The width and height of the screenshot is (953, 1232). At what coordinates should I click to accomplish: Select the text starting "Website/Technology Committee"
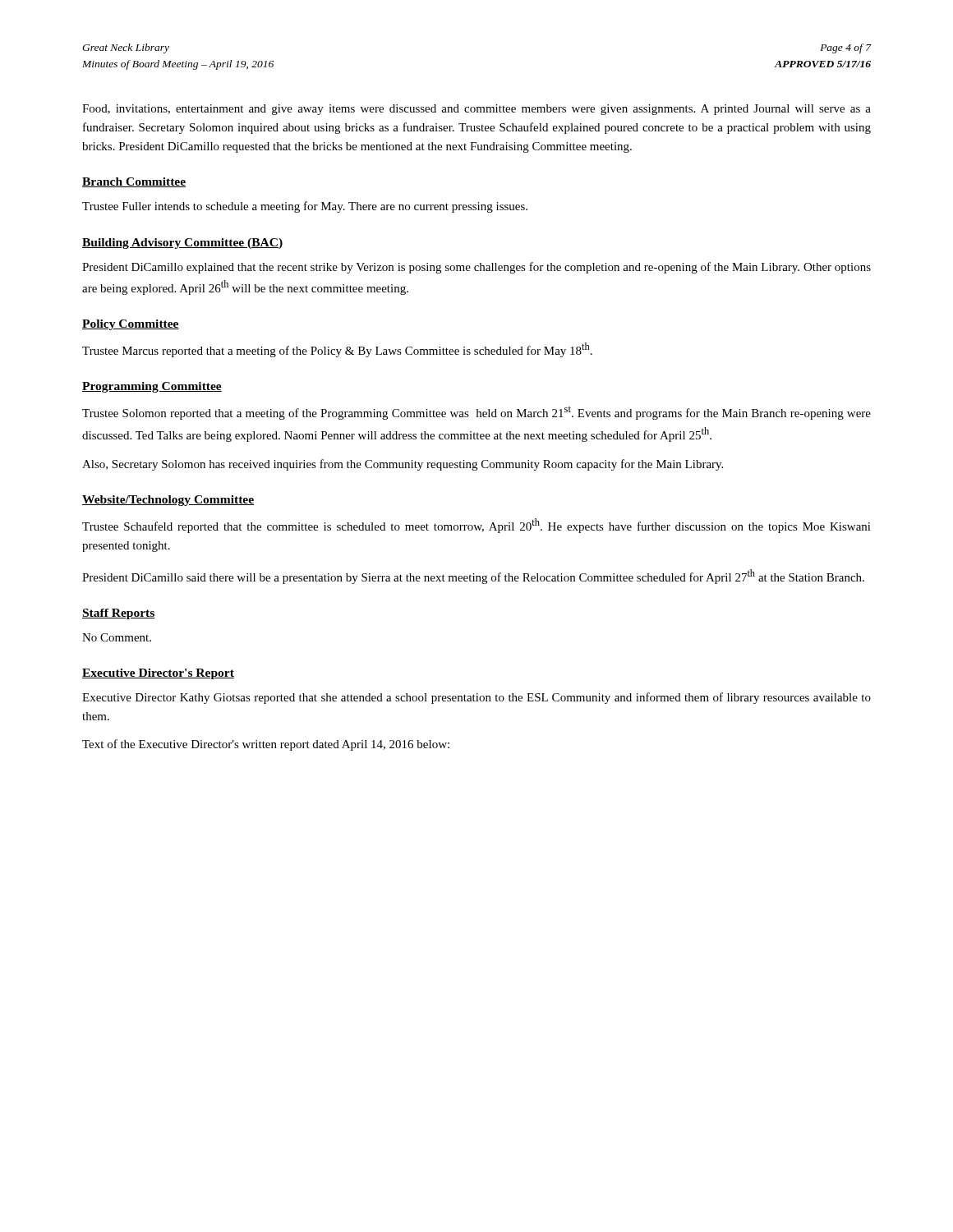168,499
